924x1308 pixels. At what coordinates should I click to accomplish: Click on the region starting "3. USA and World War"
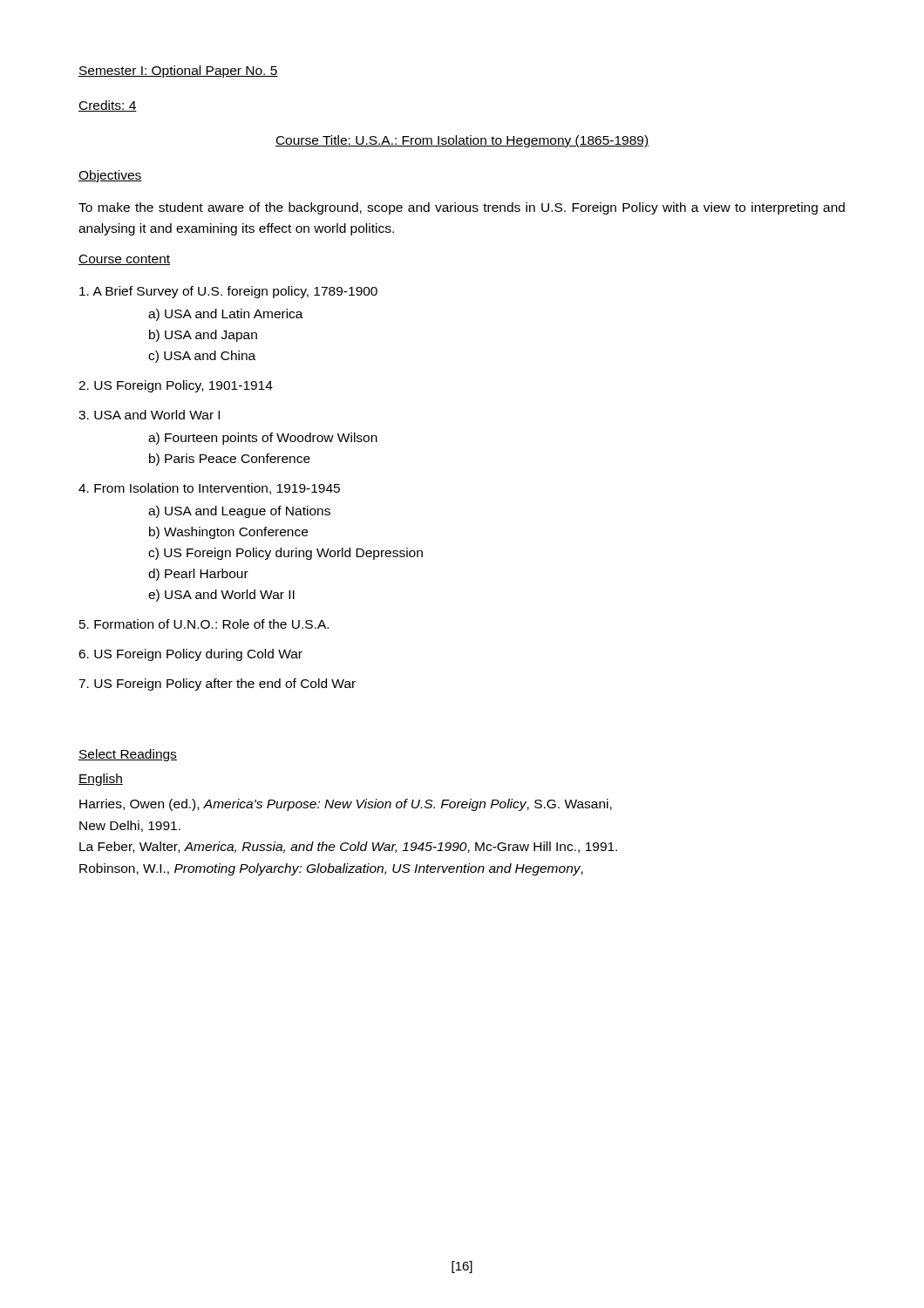(149, 415)
